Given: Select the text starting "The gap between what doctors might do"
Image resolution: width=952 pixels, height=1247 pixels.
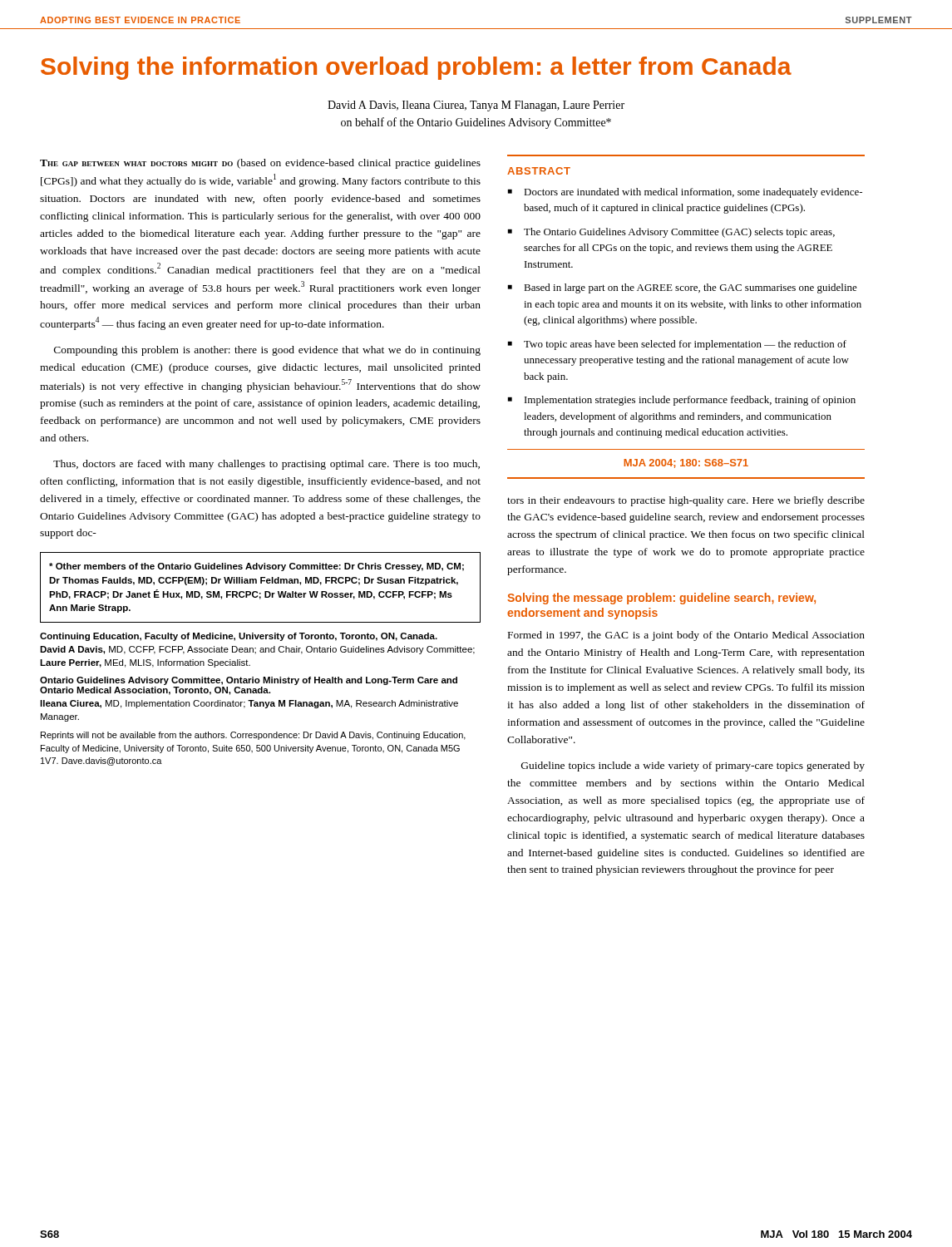Looking at the screenshot, I should 260,348.
